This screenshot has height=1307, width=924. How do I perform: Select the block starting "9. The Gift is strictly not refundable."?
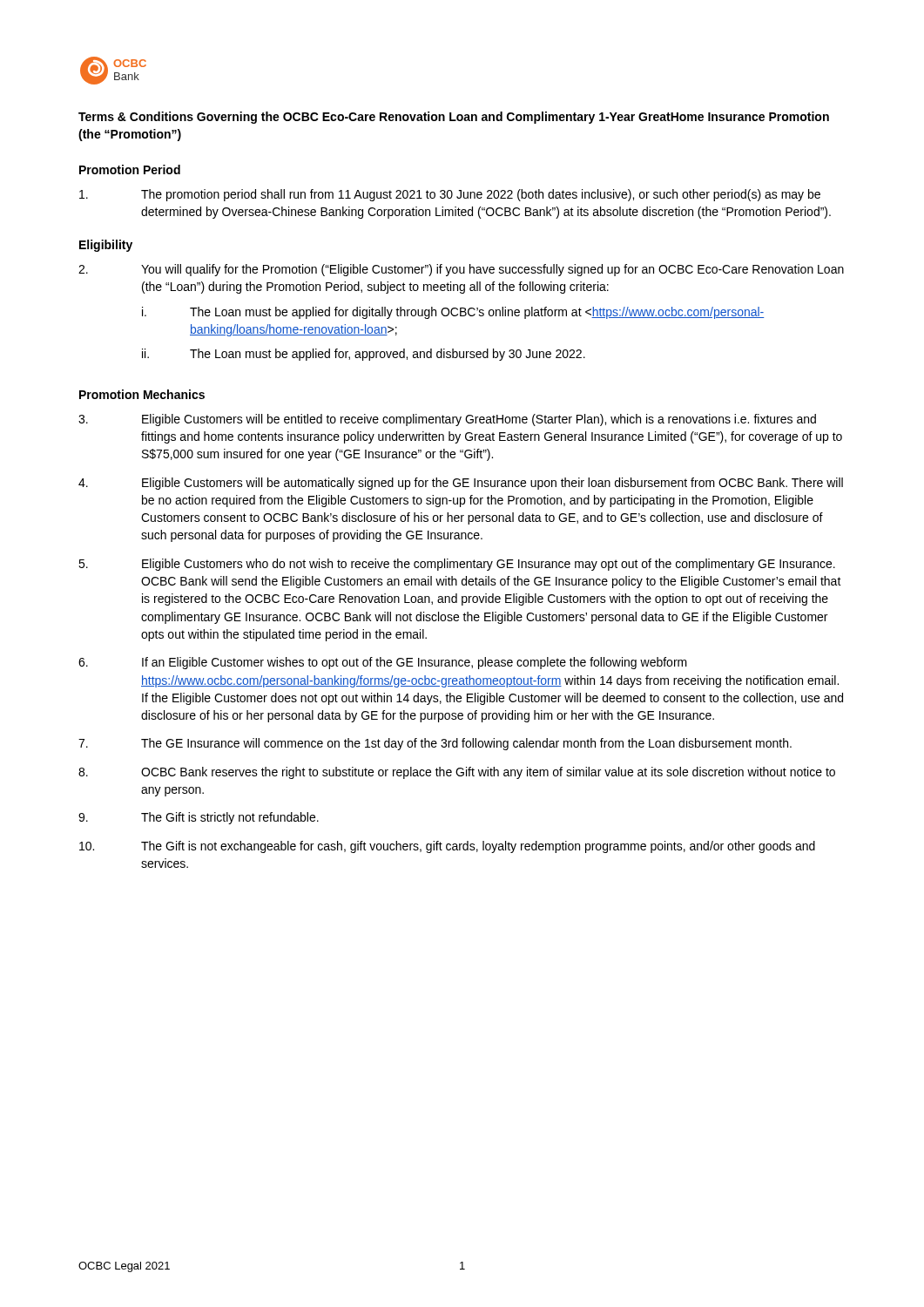[x=199, y=818]
